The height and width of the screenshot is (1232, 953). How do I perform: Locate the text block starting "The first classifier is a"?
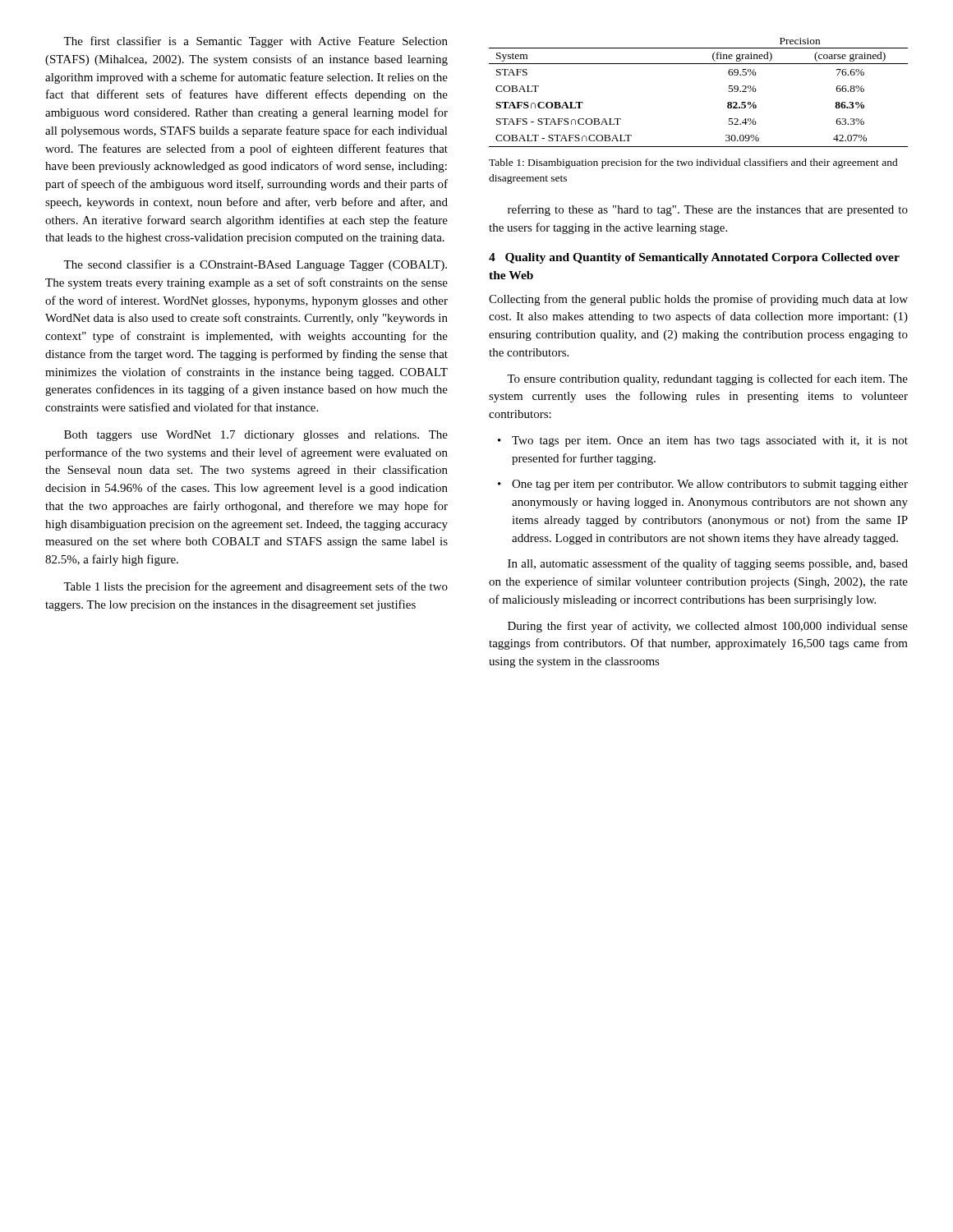pos(246,140)
